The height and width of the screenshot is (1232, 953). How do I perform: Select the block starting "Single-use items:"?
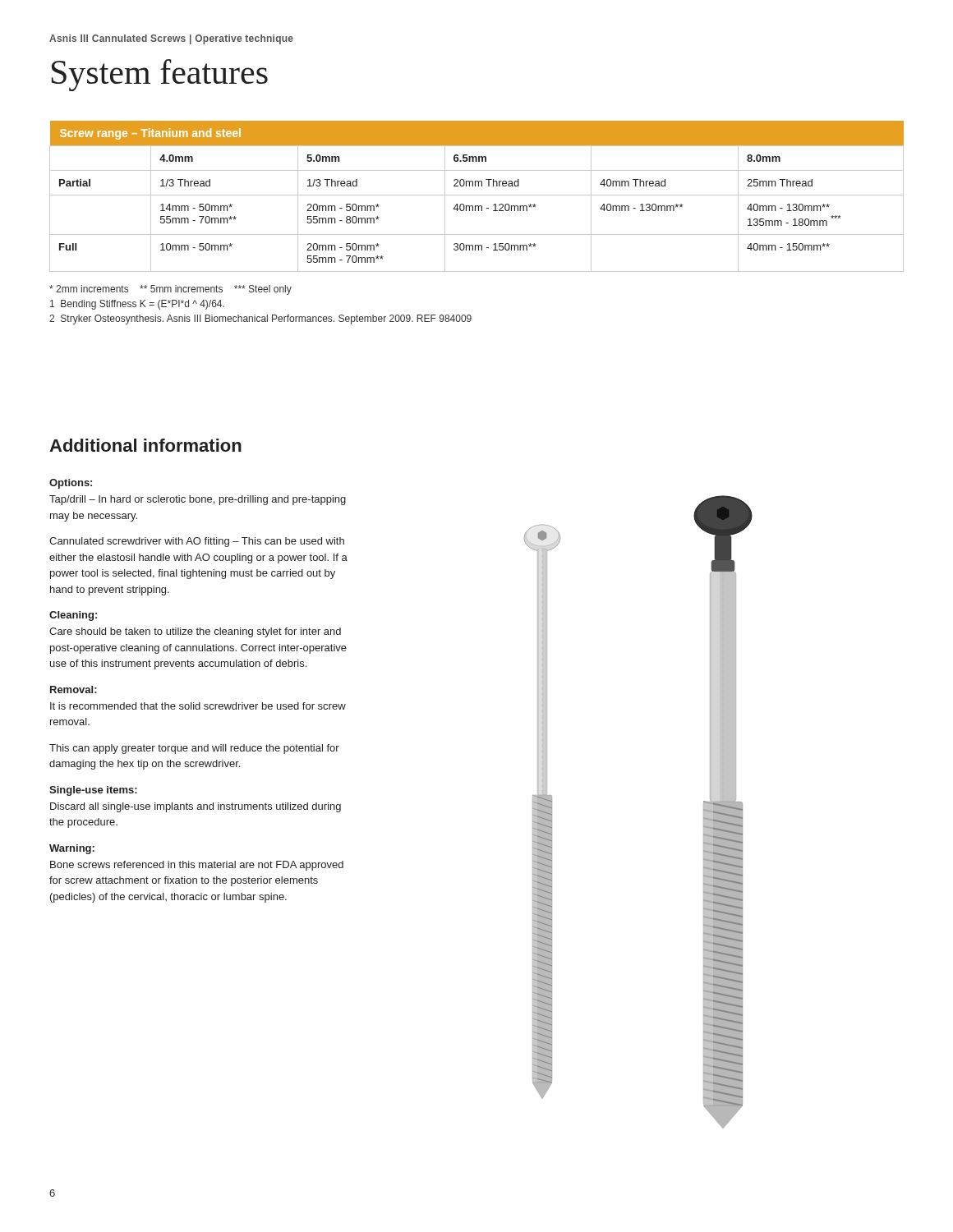point(93,789)
